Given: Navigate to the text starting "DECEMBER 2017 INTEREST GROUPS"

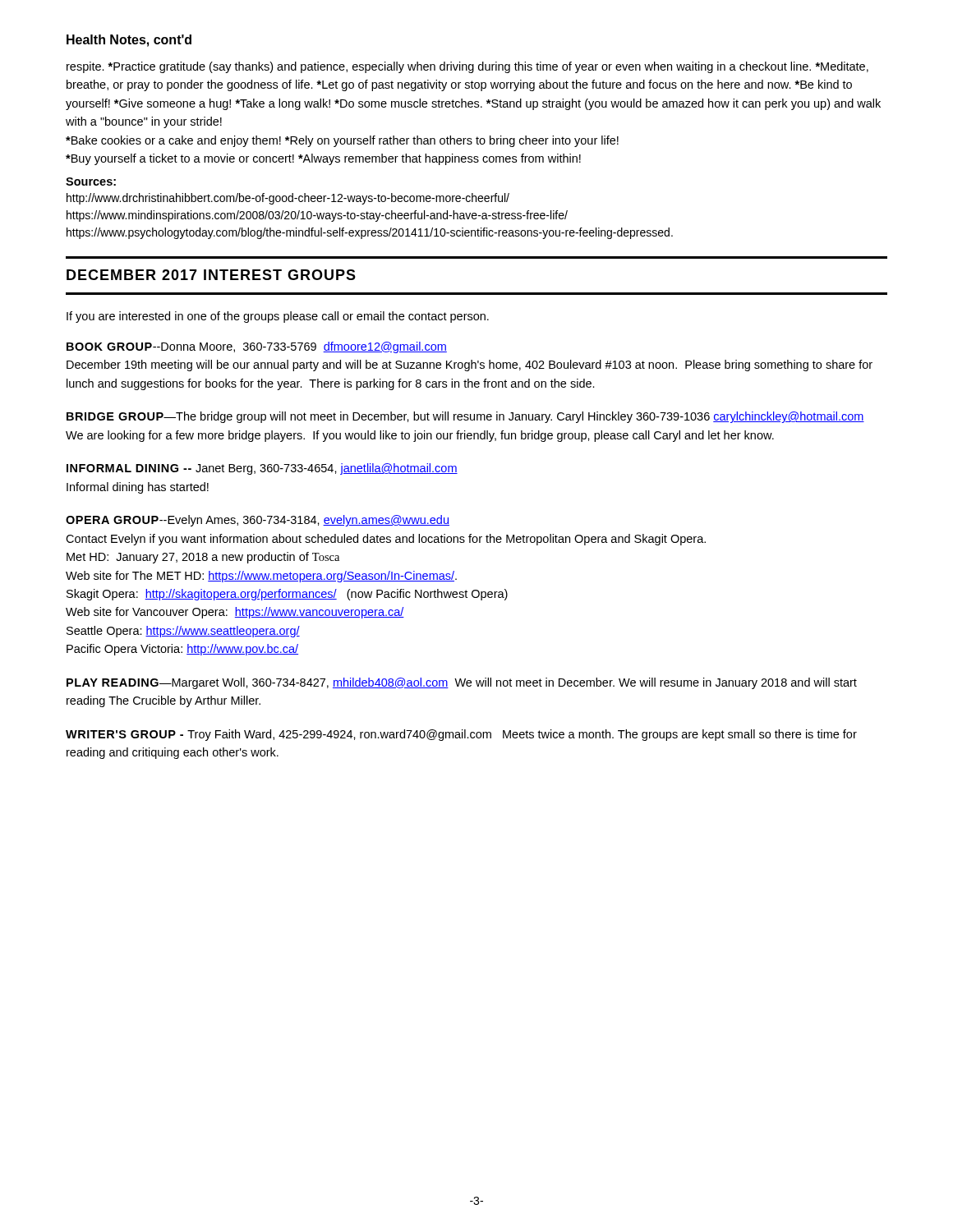Looking at the screenshot, I should pos(211,275).
